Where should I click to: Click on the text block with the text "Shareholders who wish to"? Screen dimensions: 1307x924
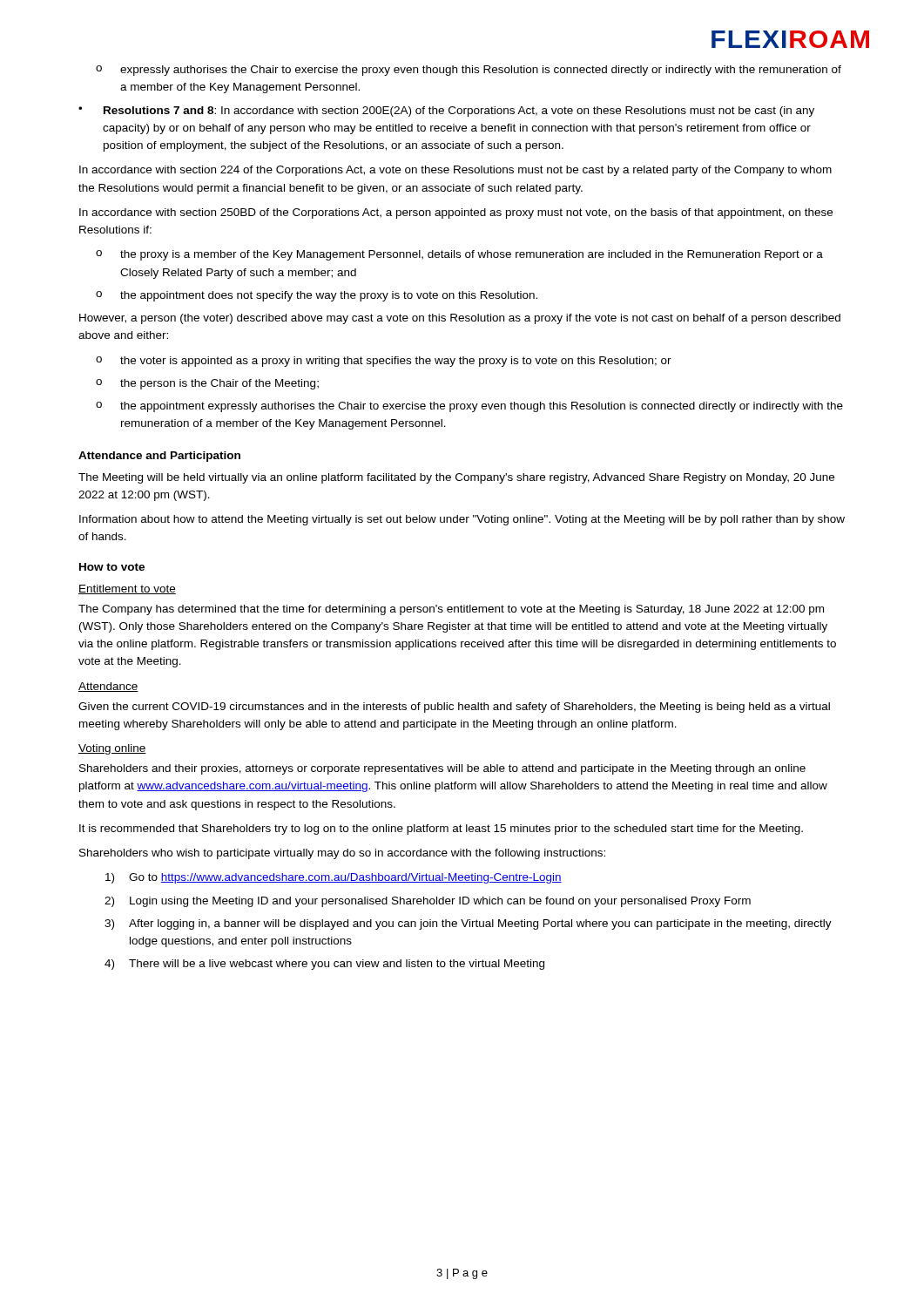(342, 853)
